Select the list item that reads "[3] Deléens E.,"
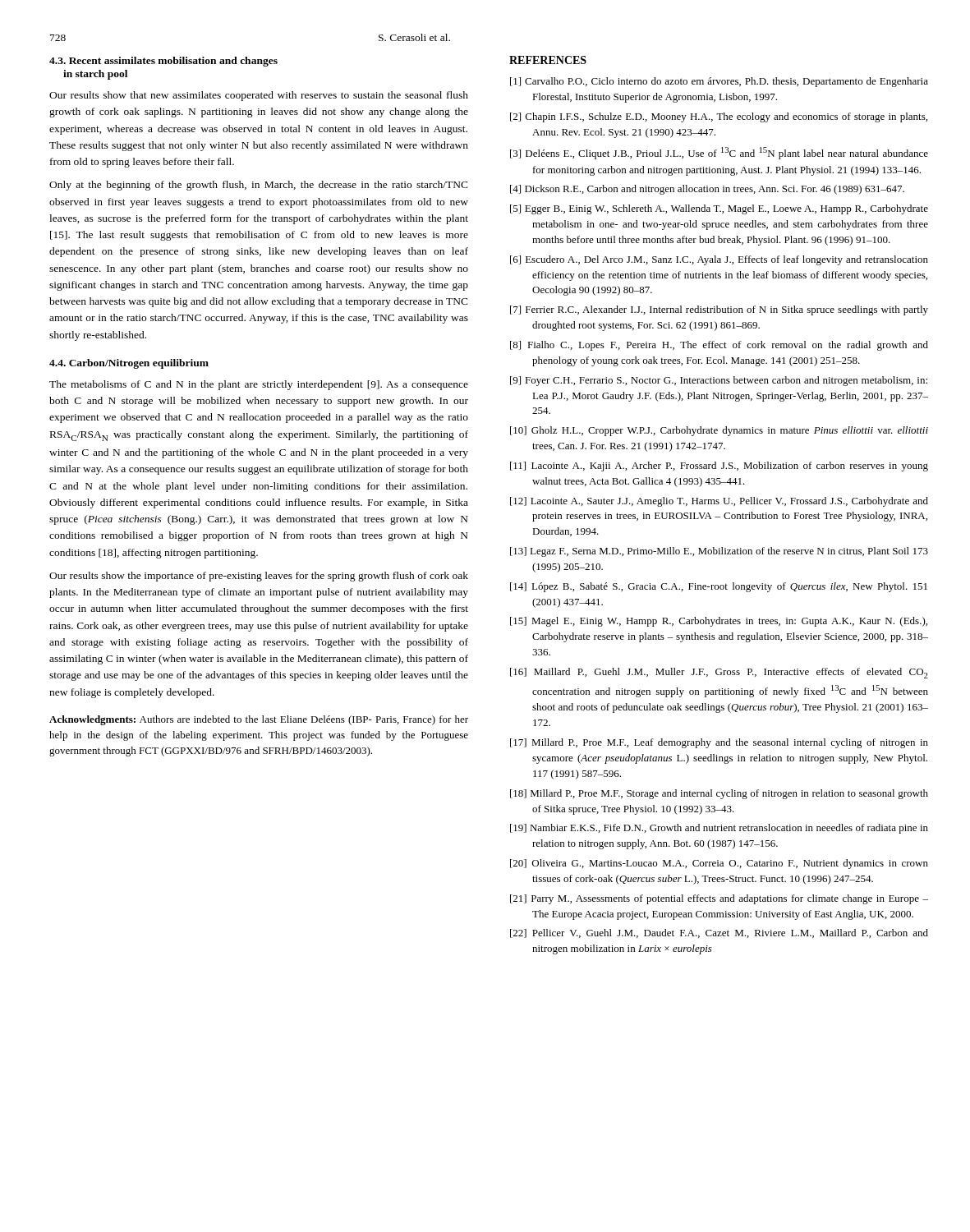Image resolution: width=970 pixels, height=1232 pixels. pos(719,160)
